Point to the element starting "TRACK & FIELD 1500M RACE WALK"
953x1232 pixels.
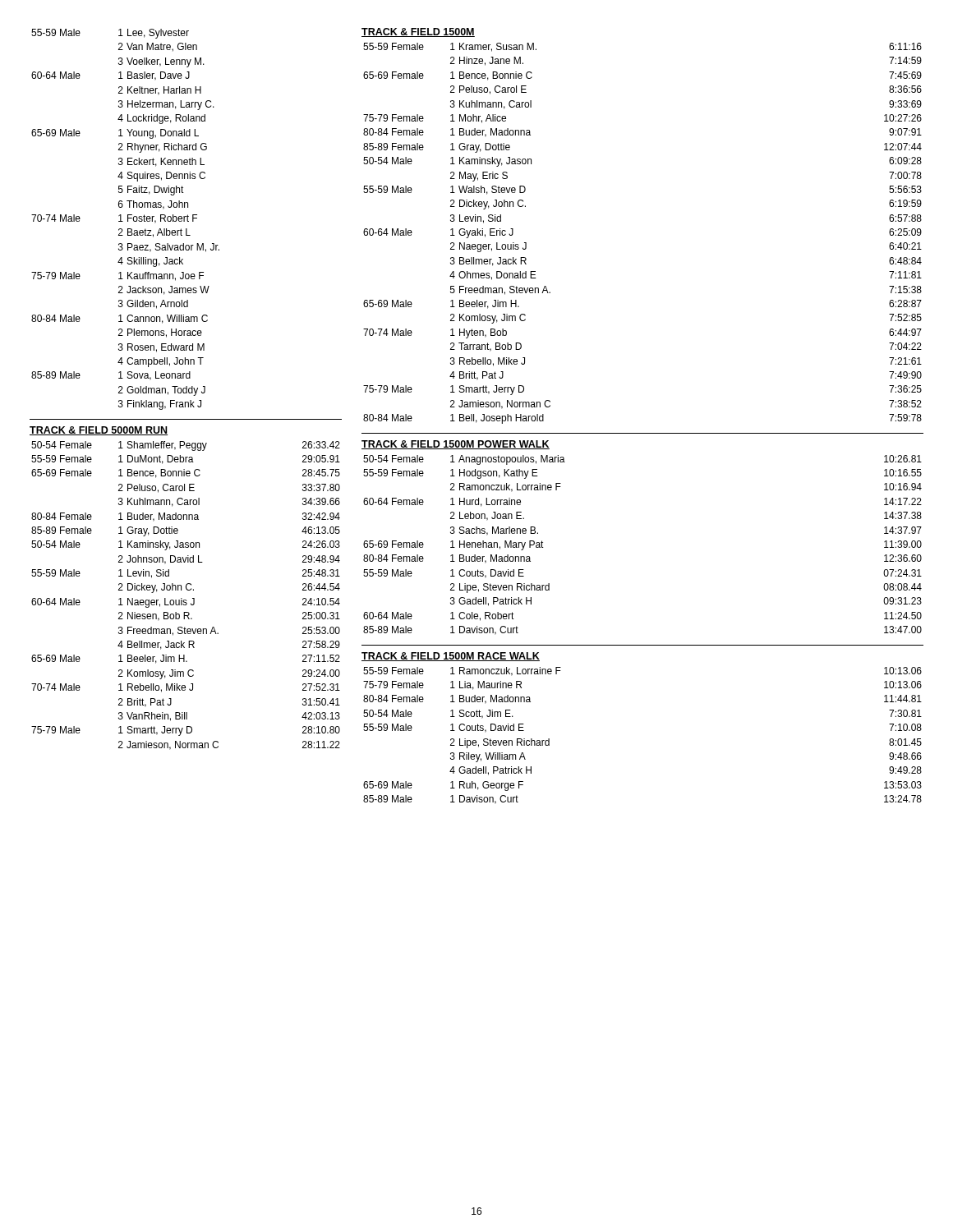pos(450,656)
